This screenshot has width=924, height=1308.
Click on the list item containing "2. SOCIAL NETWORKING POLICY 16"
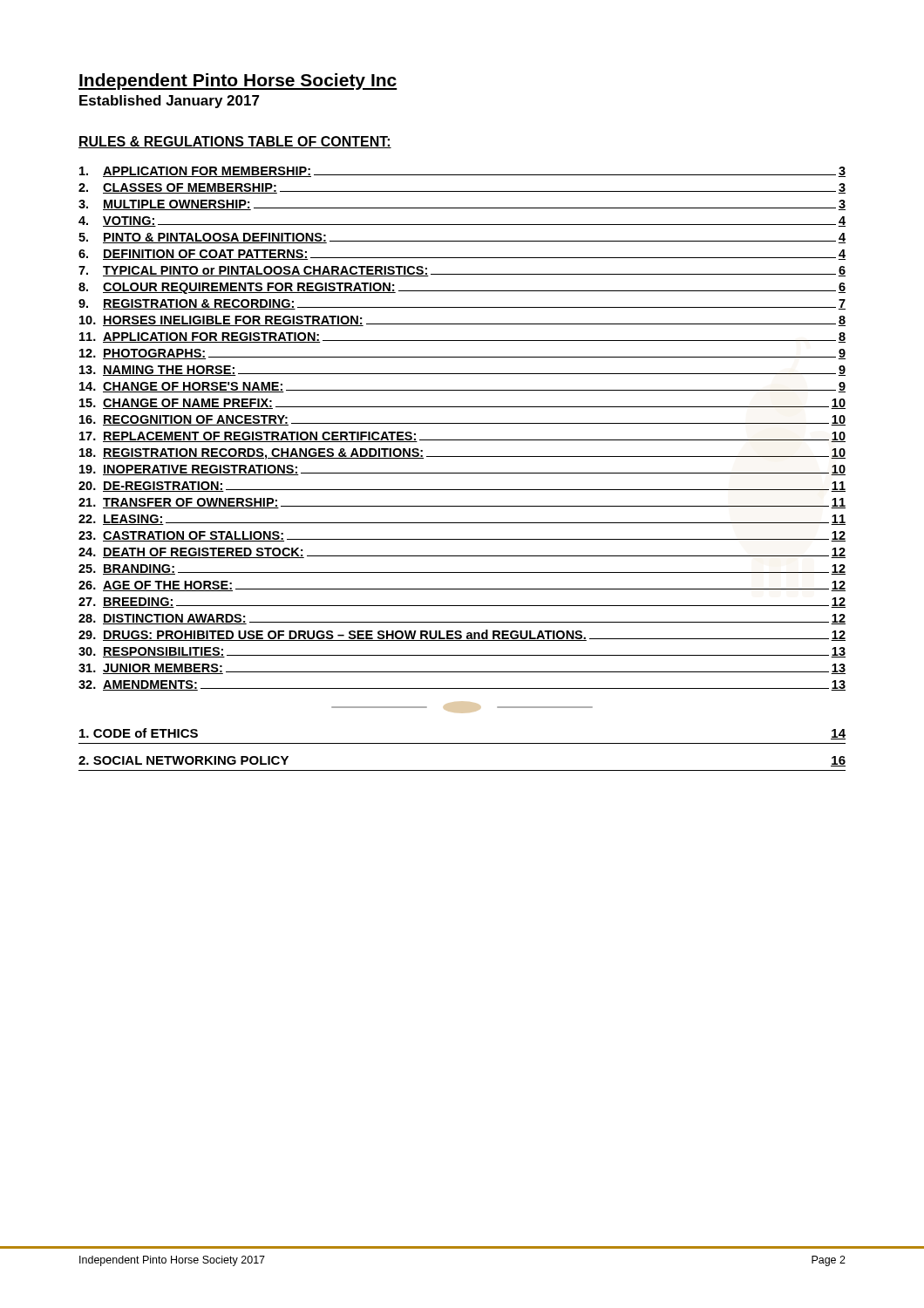[x=462, y=762]
